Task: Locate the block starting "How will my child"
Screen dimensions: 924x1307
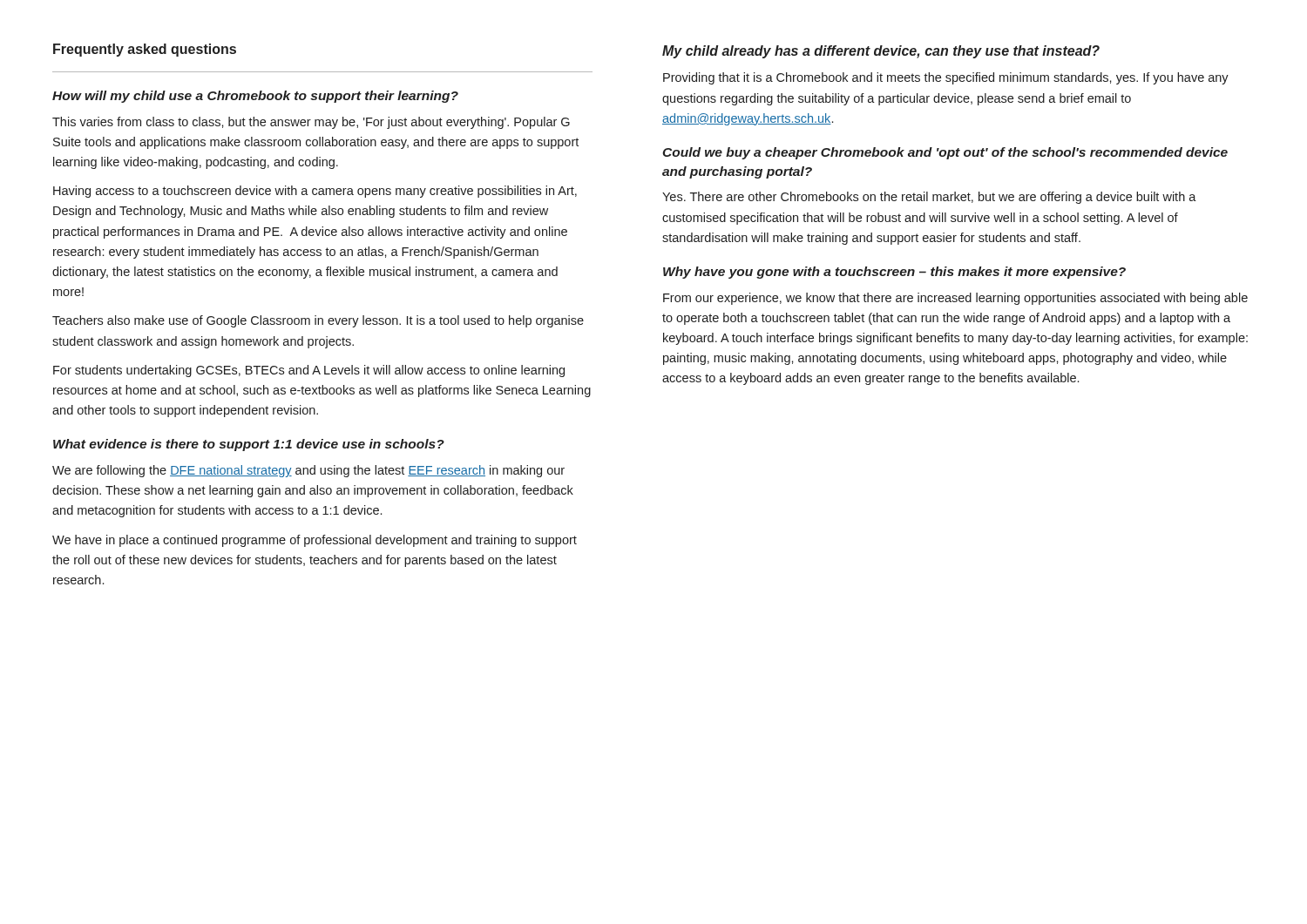Action: 255,95
